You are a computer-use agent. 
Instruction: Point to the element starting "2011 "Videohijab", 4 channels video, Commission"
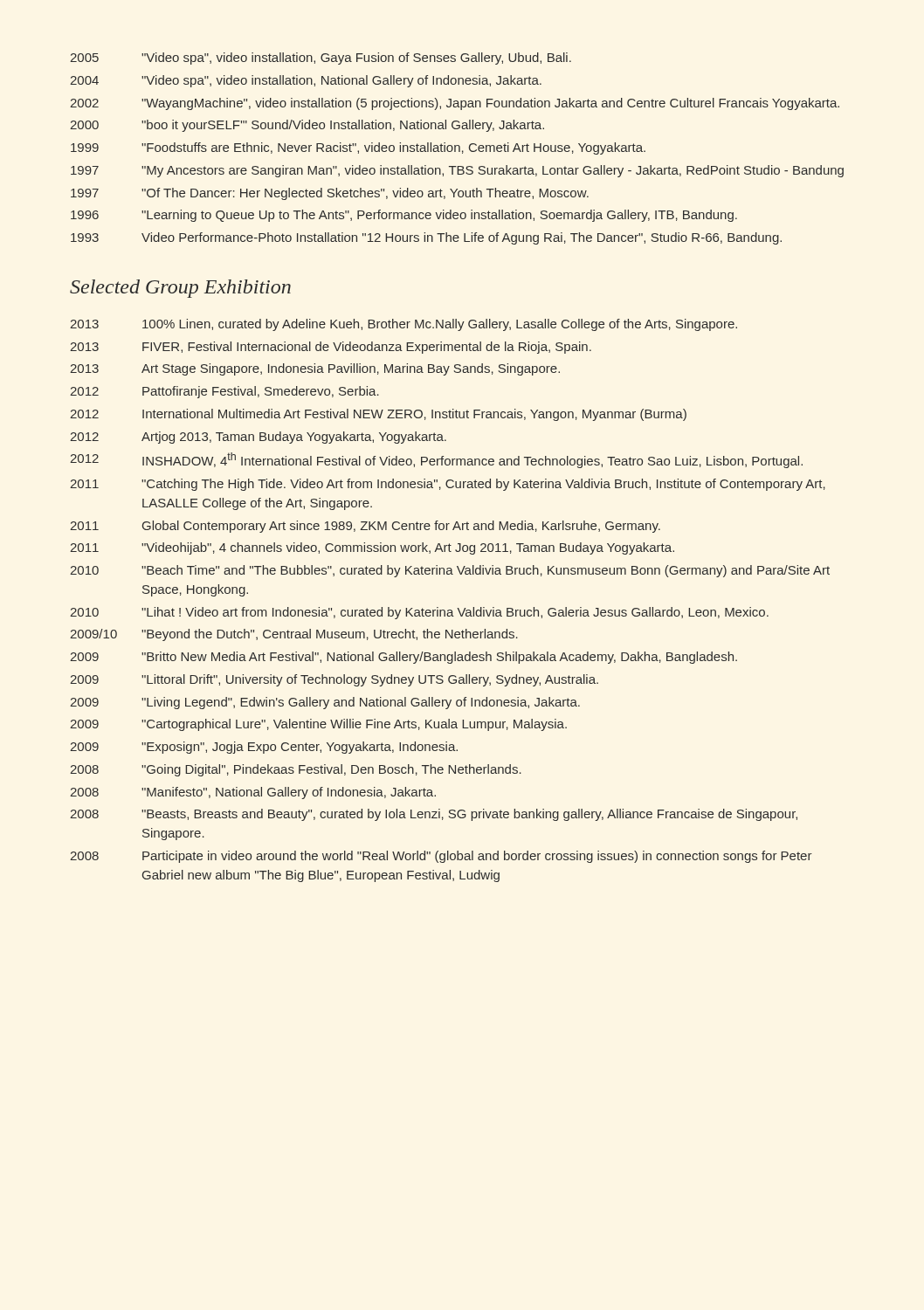point(462,548)
